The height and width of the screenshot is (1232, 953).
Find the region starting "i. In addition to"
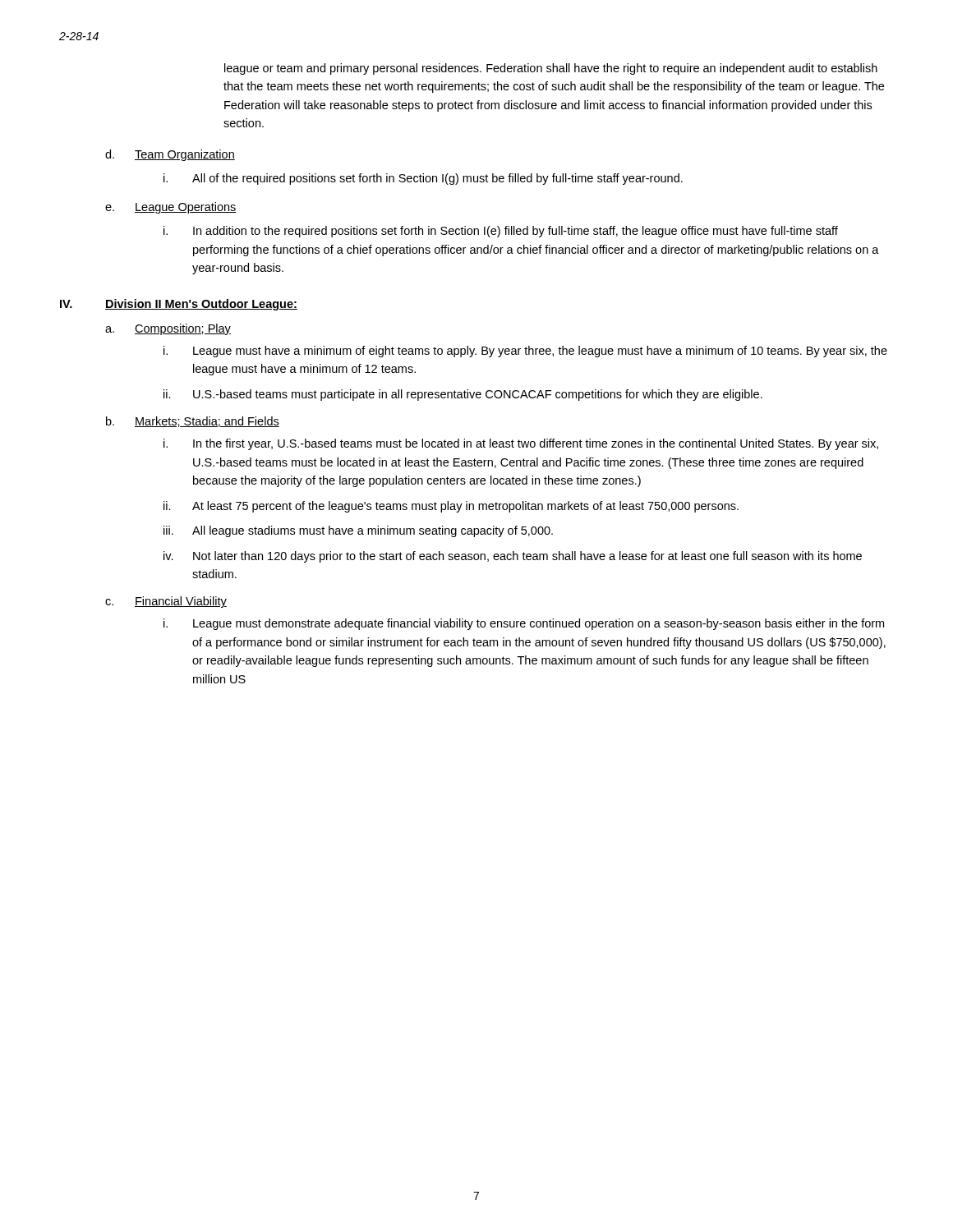[x=528, y=250]
